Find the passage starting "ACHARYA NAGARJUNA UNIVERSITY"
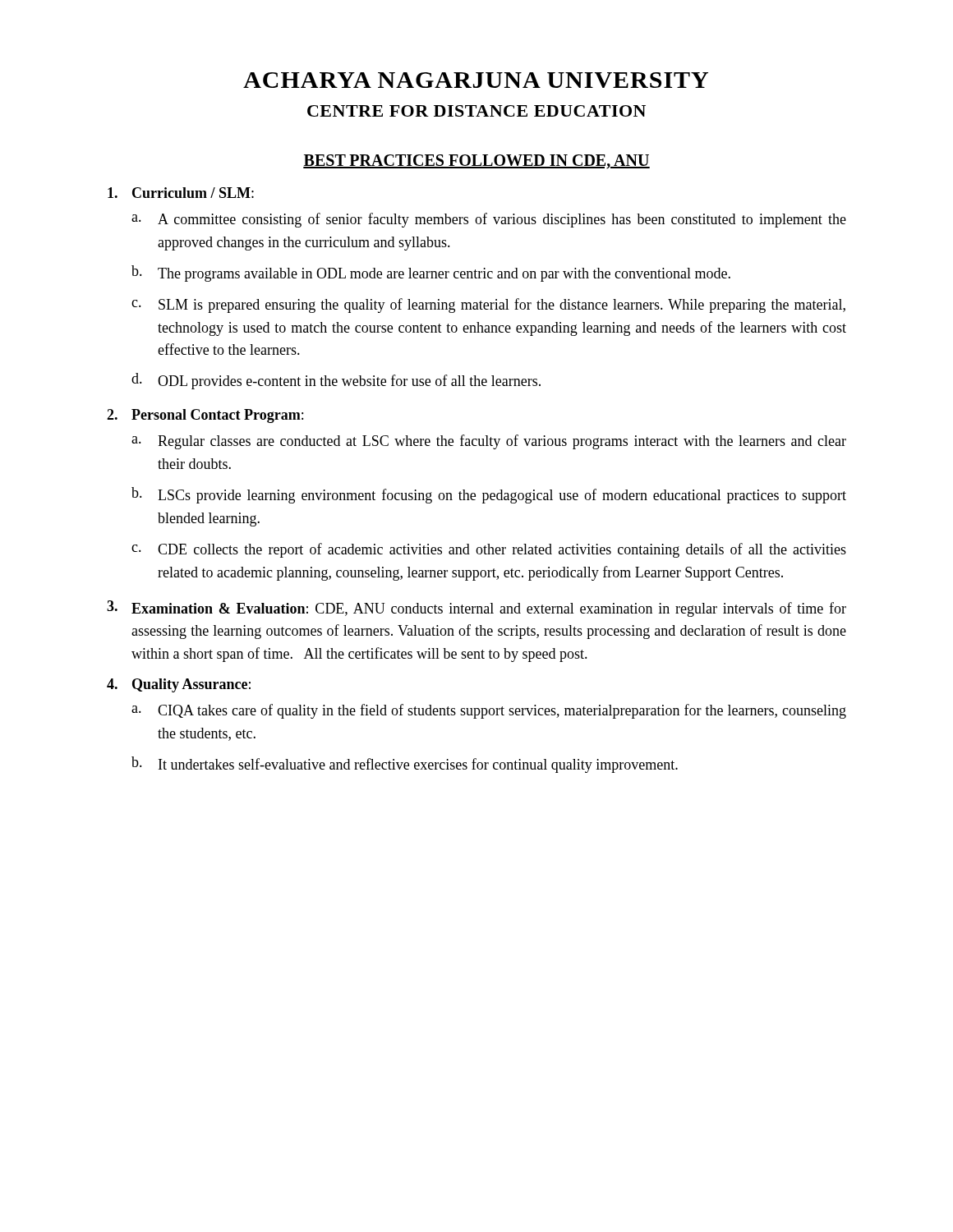 pos(476,79)
